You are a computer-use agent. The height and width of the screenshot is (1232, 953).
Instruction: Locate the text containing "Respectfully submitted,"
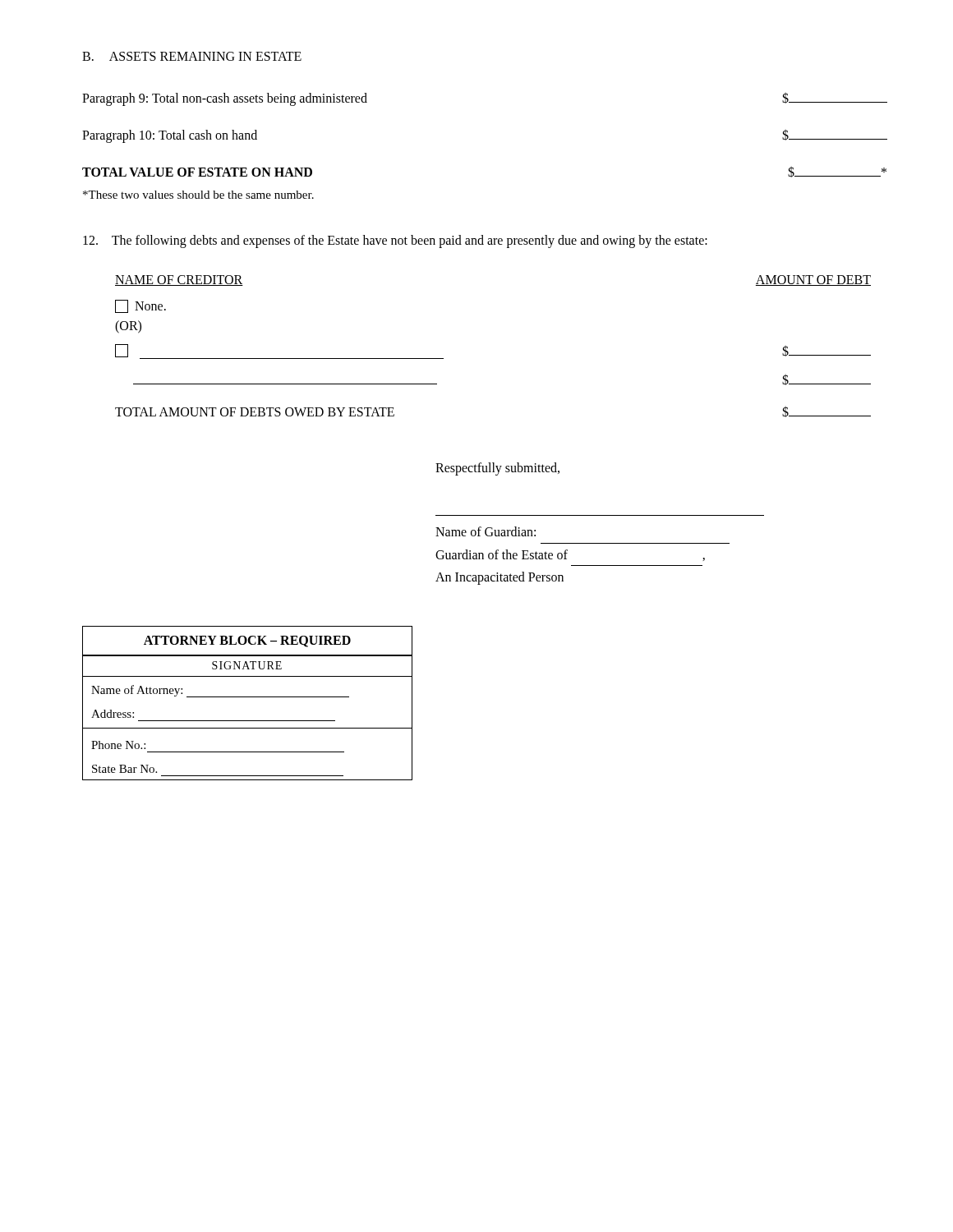pyautogui.click(x=498, y=468)
